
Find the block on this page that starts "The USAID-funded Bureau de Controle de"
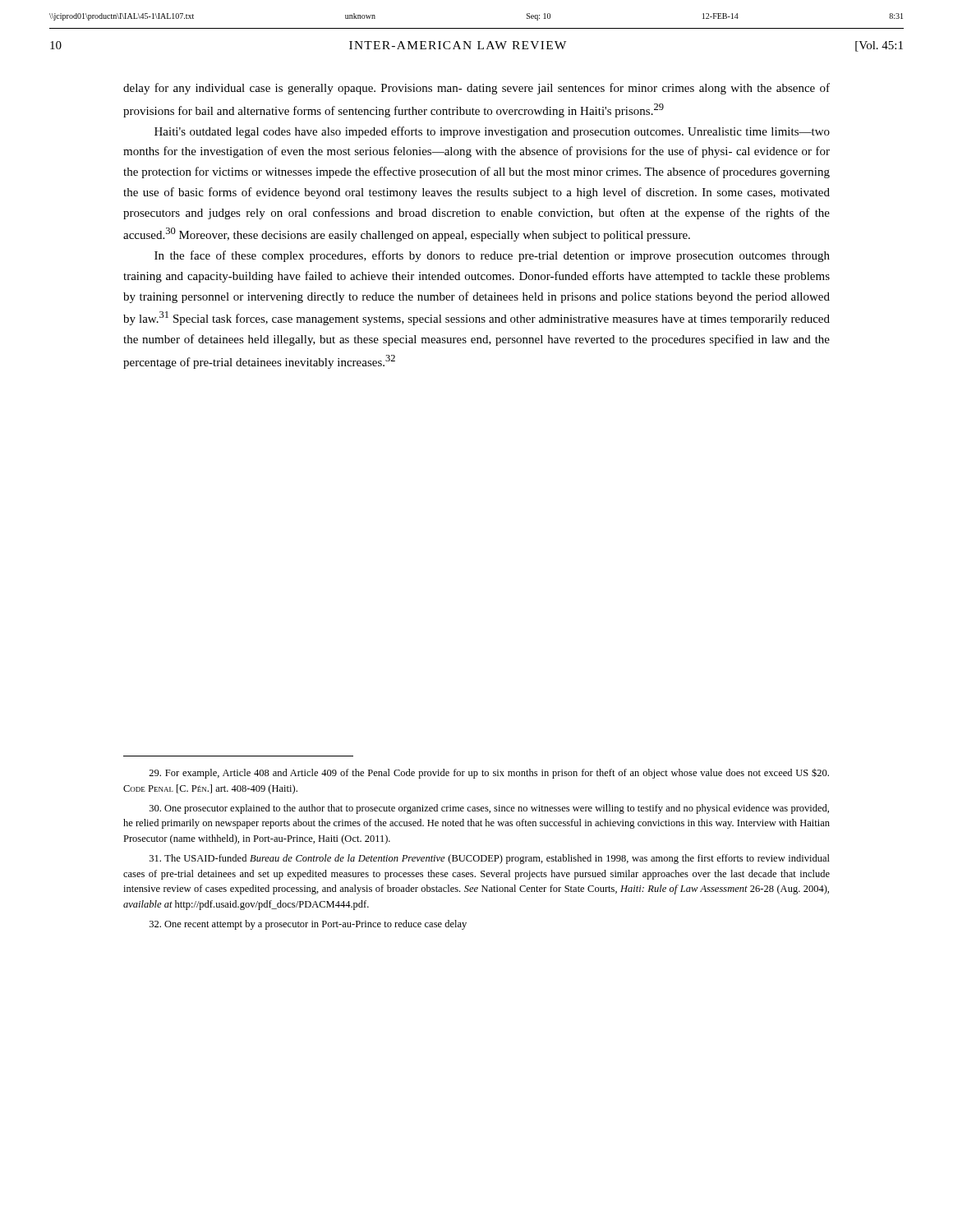[x=476, y=881]
